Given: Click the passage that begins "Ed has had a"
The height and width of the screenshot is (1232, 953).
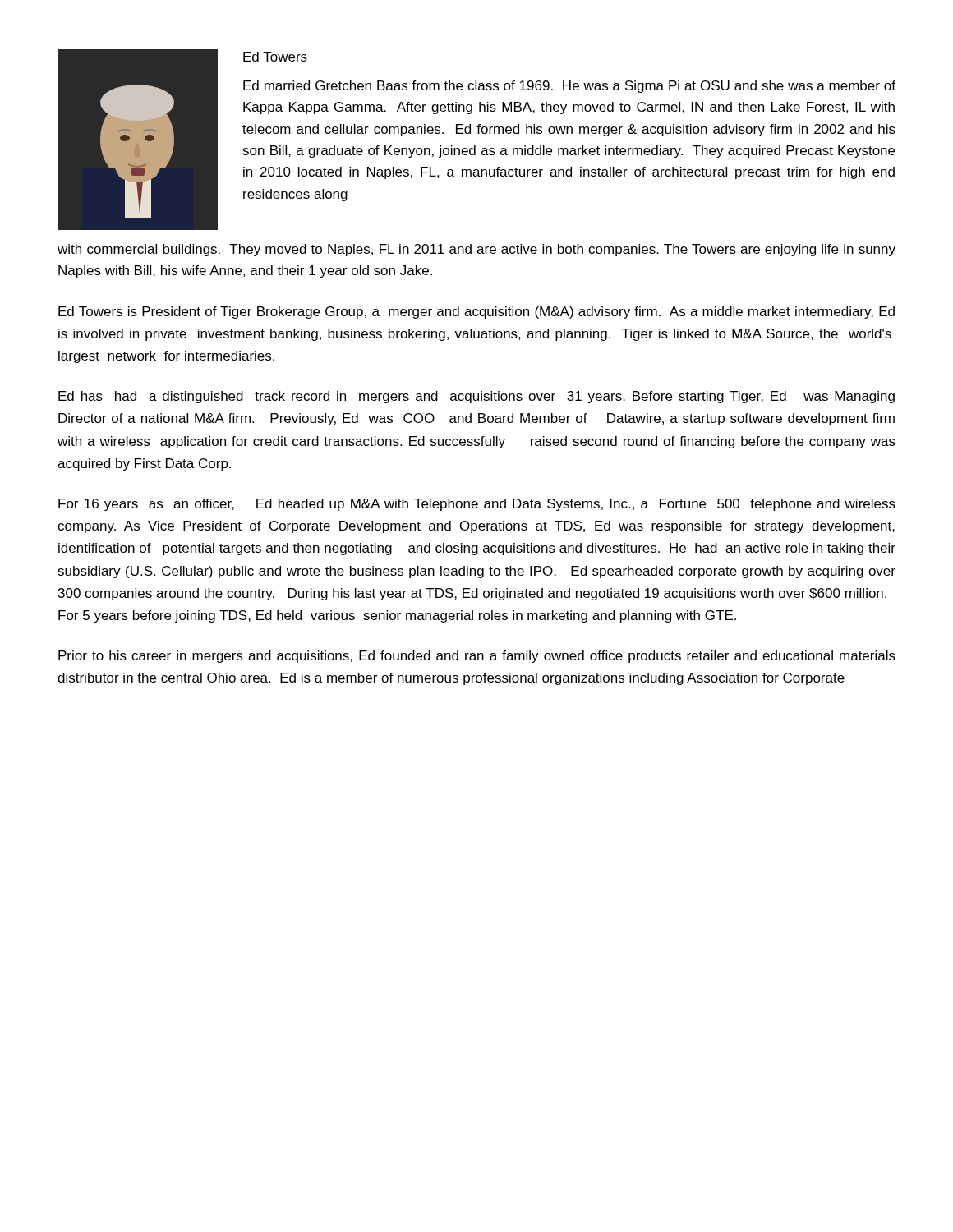Looking at the screenshot, I should [476, 430].
